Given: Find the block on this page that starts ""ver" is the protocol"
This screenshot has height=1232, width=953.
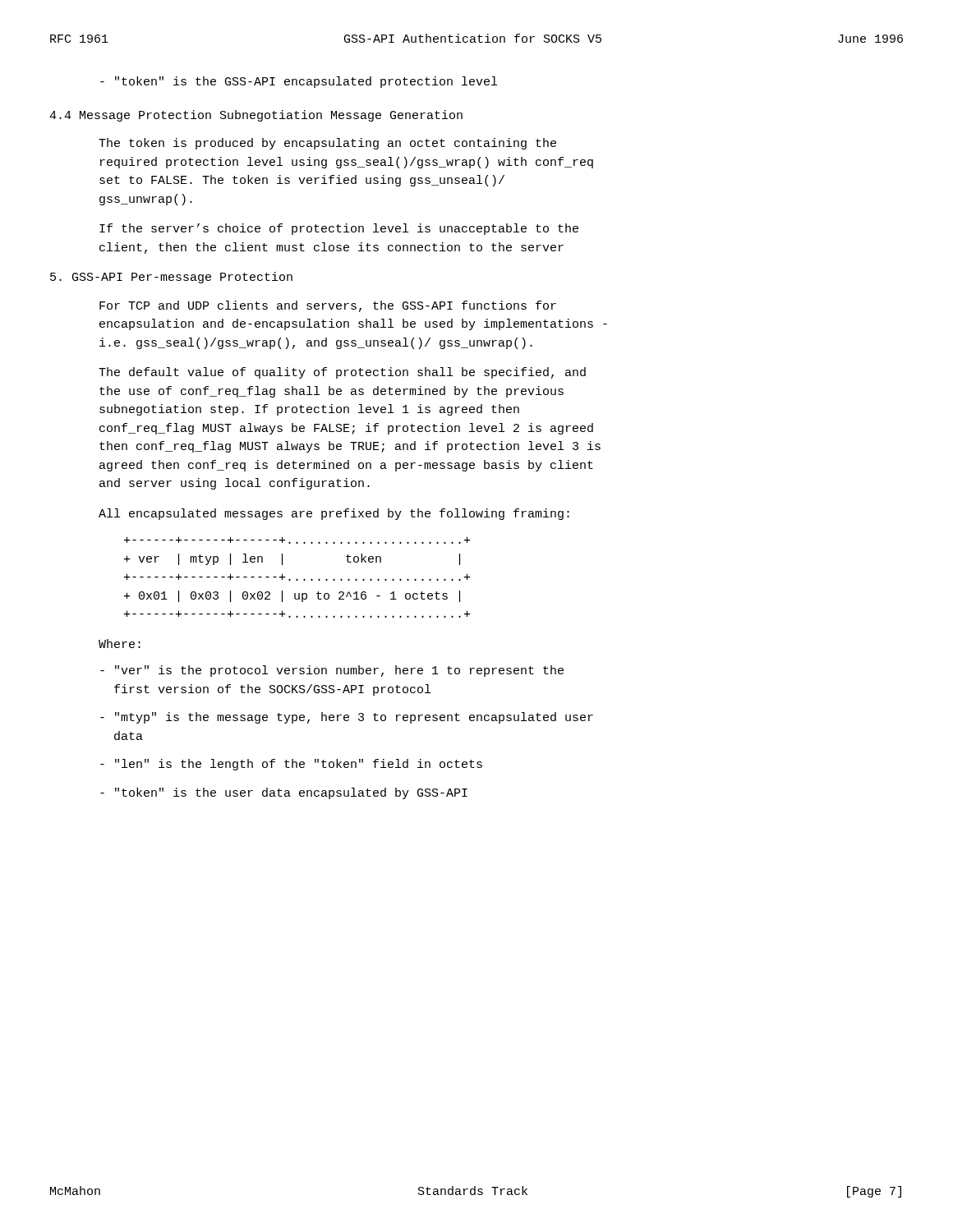Looking at the screenshot, I should click(332, 681).
